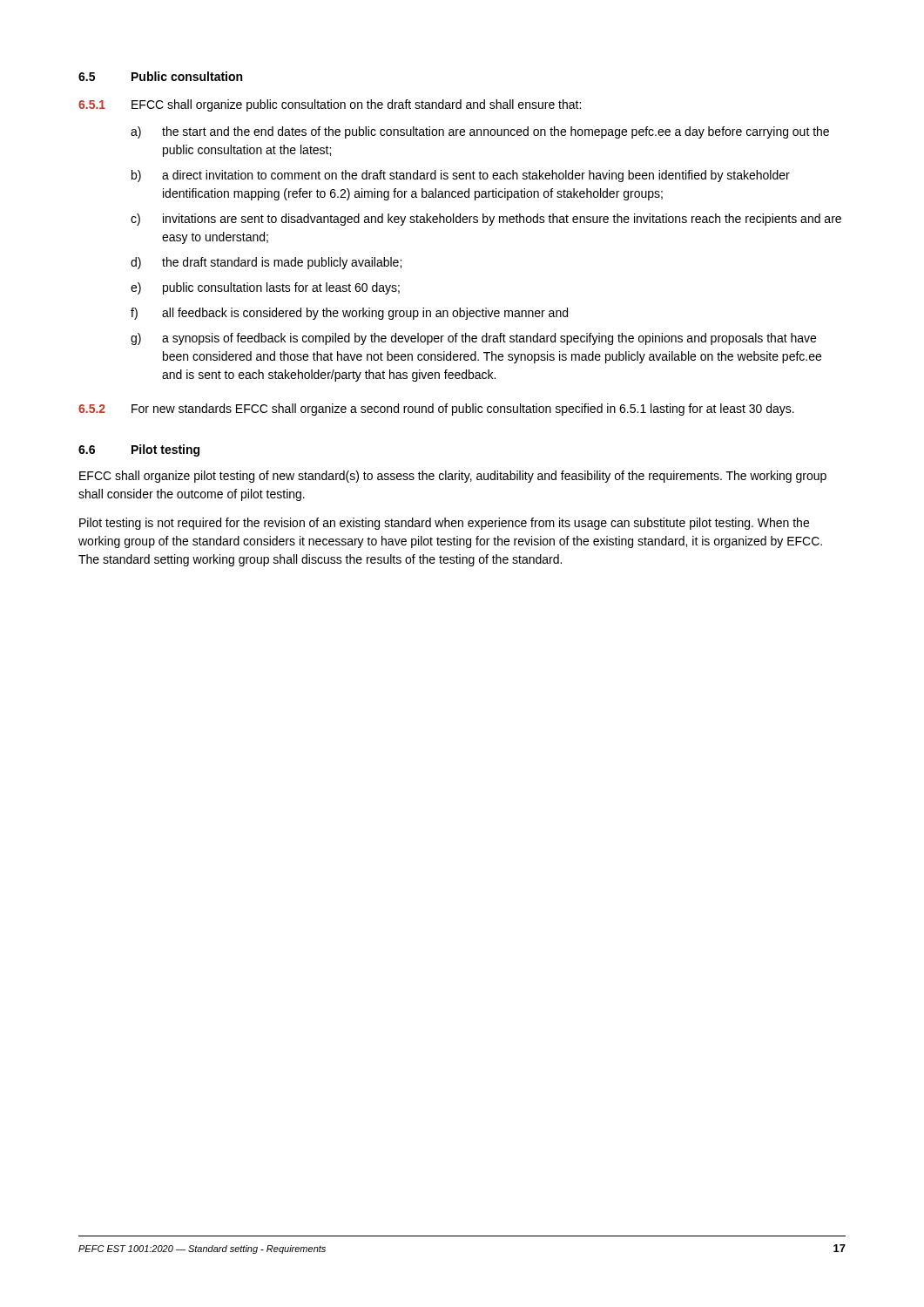Click on the list item that reads "c) invitations are sent"
Screen dimensions: 1307x924
click(x=488, y=228)
